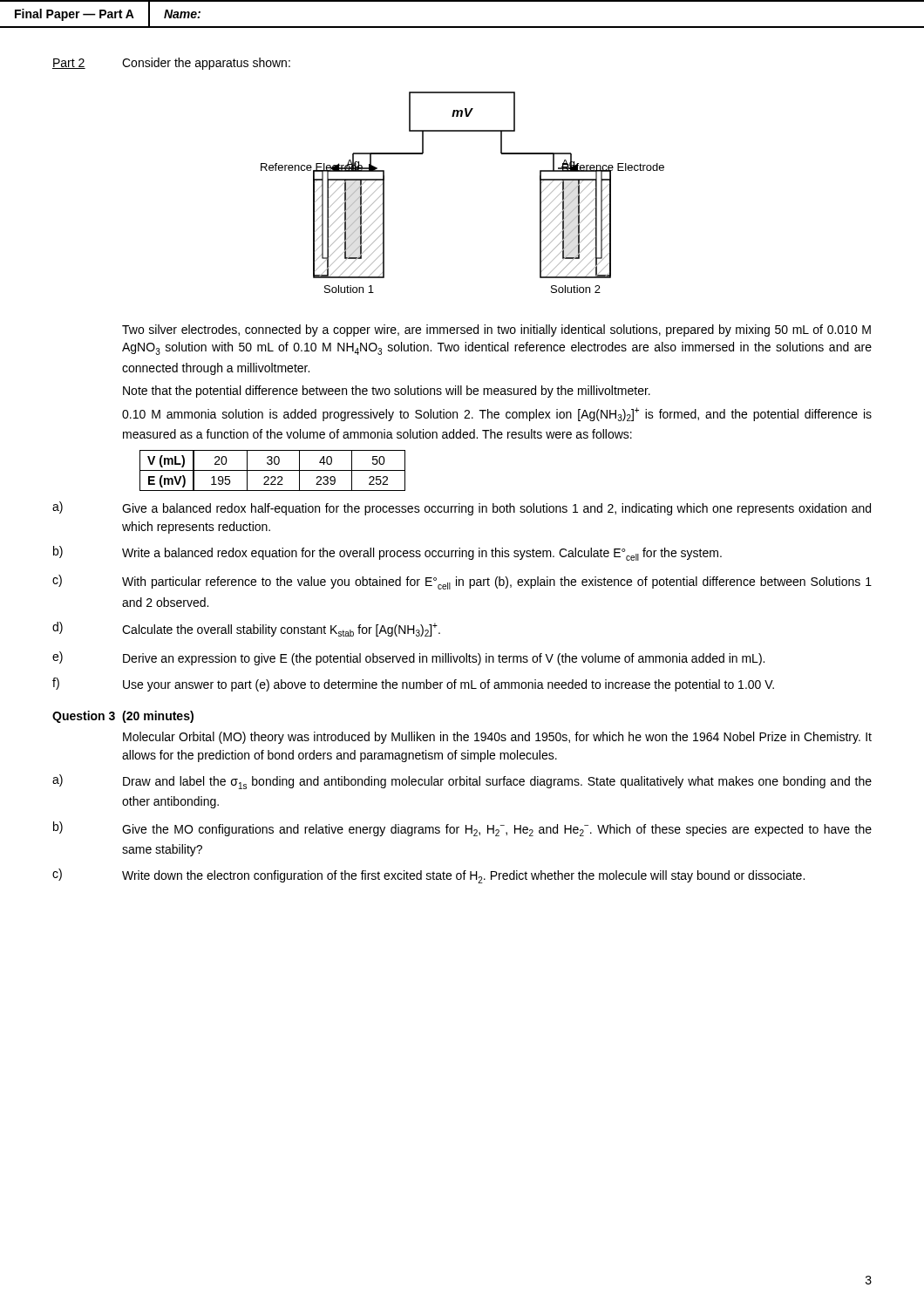924x1308 pixels.
Task: Navigate to the passage starting "Note that the potential difference between the"
Action: point(387,391)
